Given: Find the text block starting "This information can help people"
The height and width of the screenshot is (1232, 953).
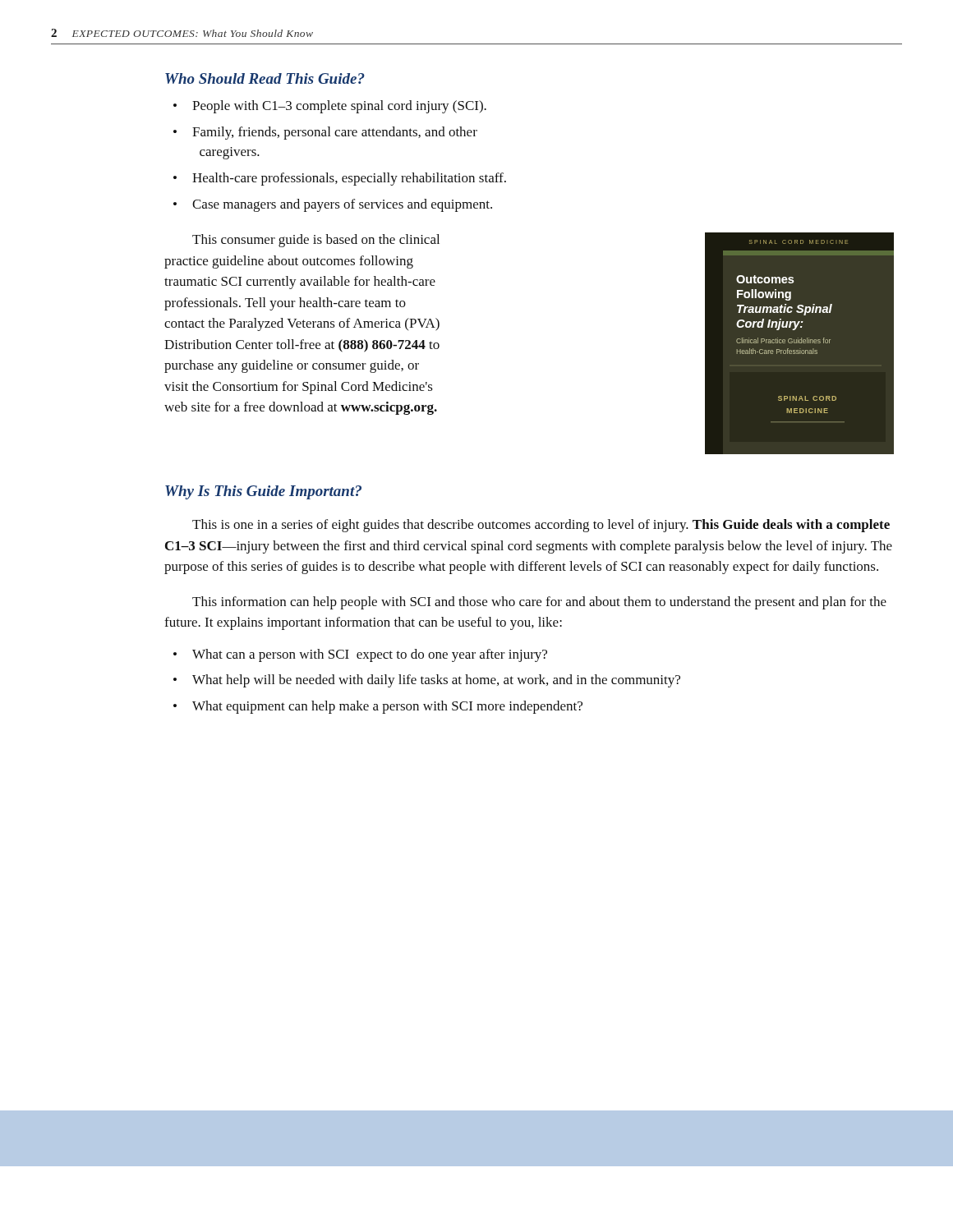Looking at the screenshot, I should point(533,612).
